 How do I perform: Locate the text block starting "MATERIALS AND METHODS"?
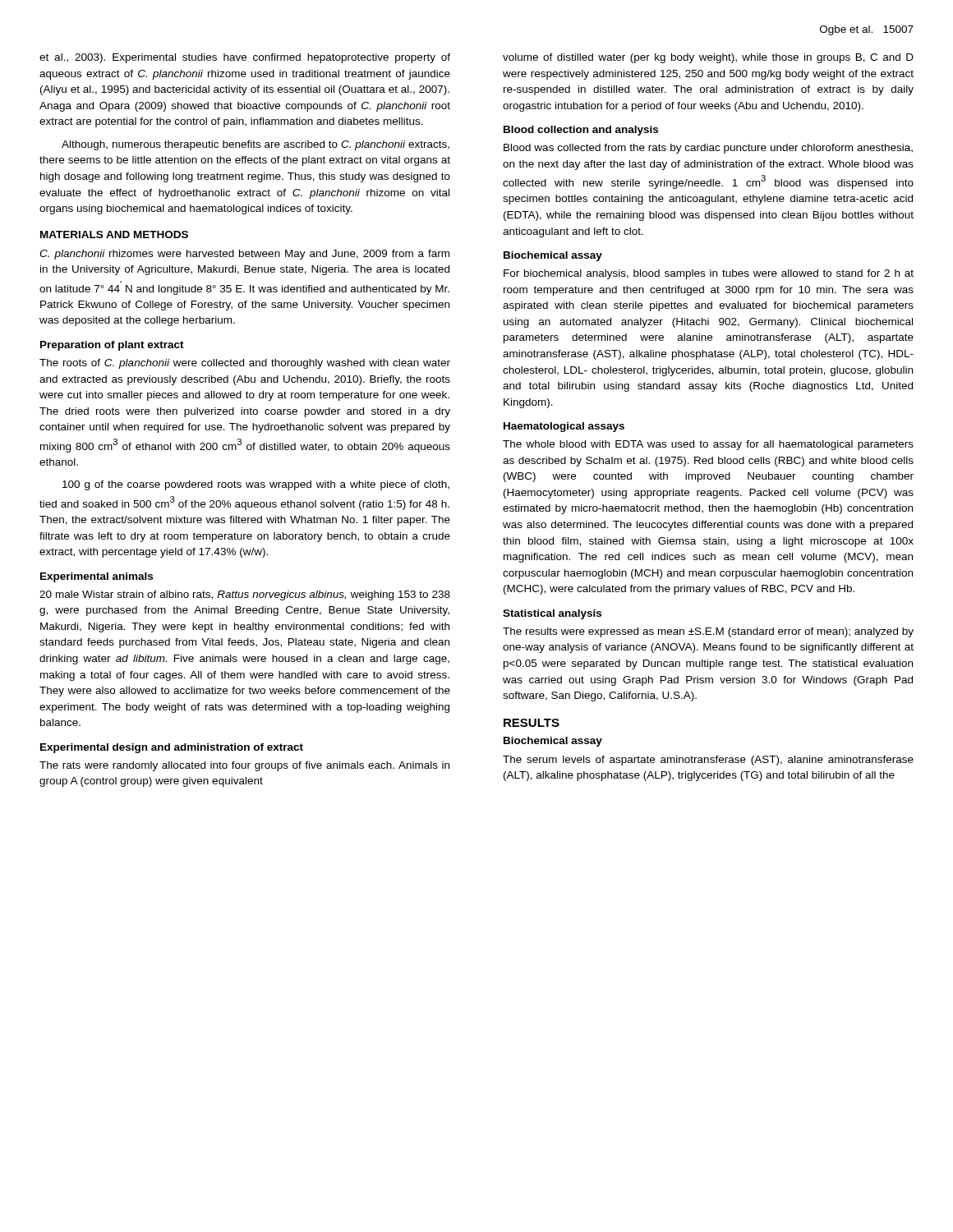pos(114,234)
